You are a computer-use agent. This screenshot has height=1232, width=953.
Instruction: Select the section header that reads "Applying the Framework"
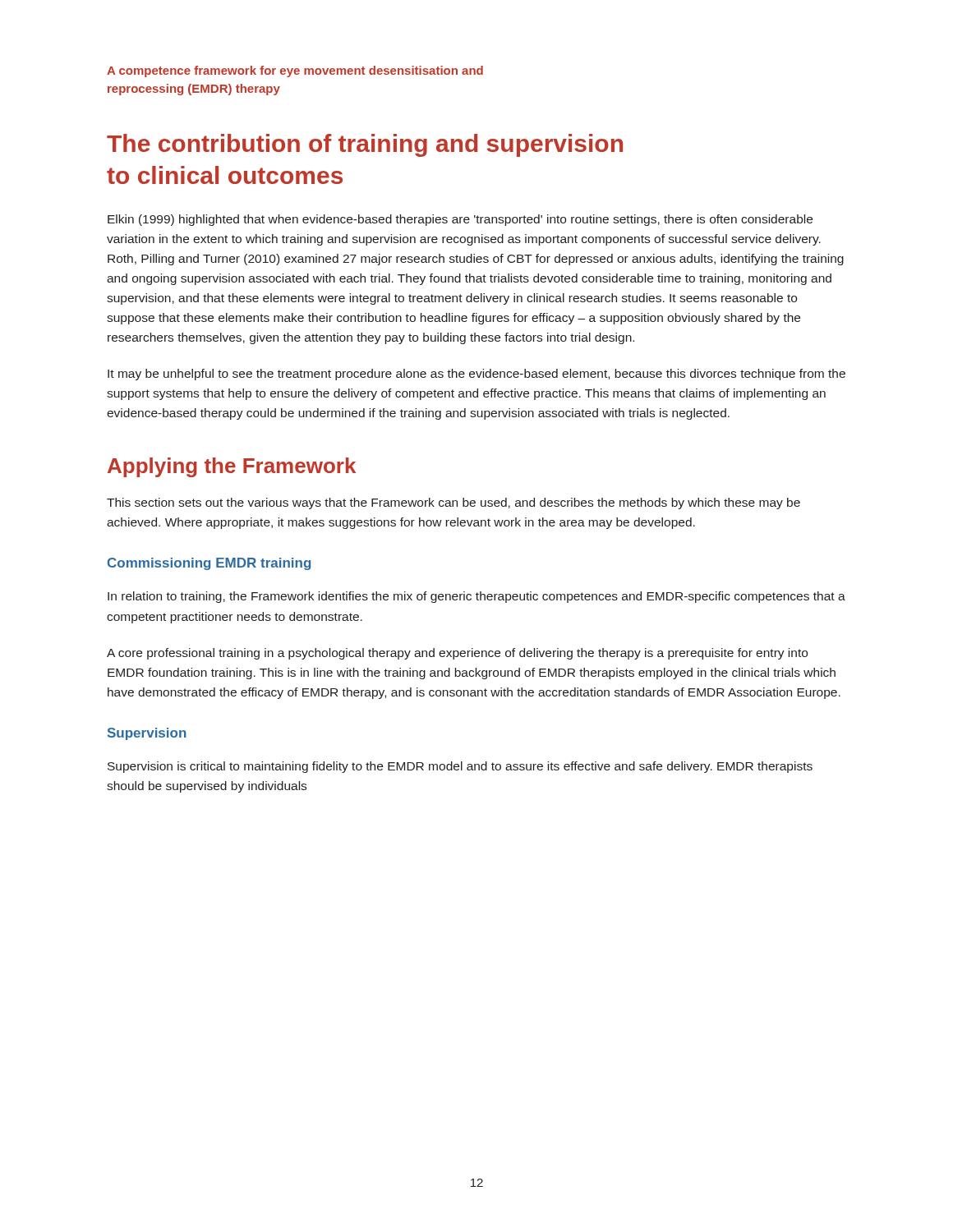coord(232,467)
